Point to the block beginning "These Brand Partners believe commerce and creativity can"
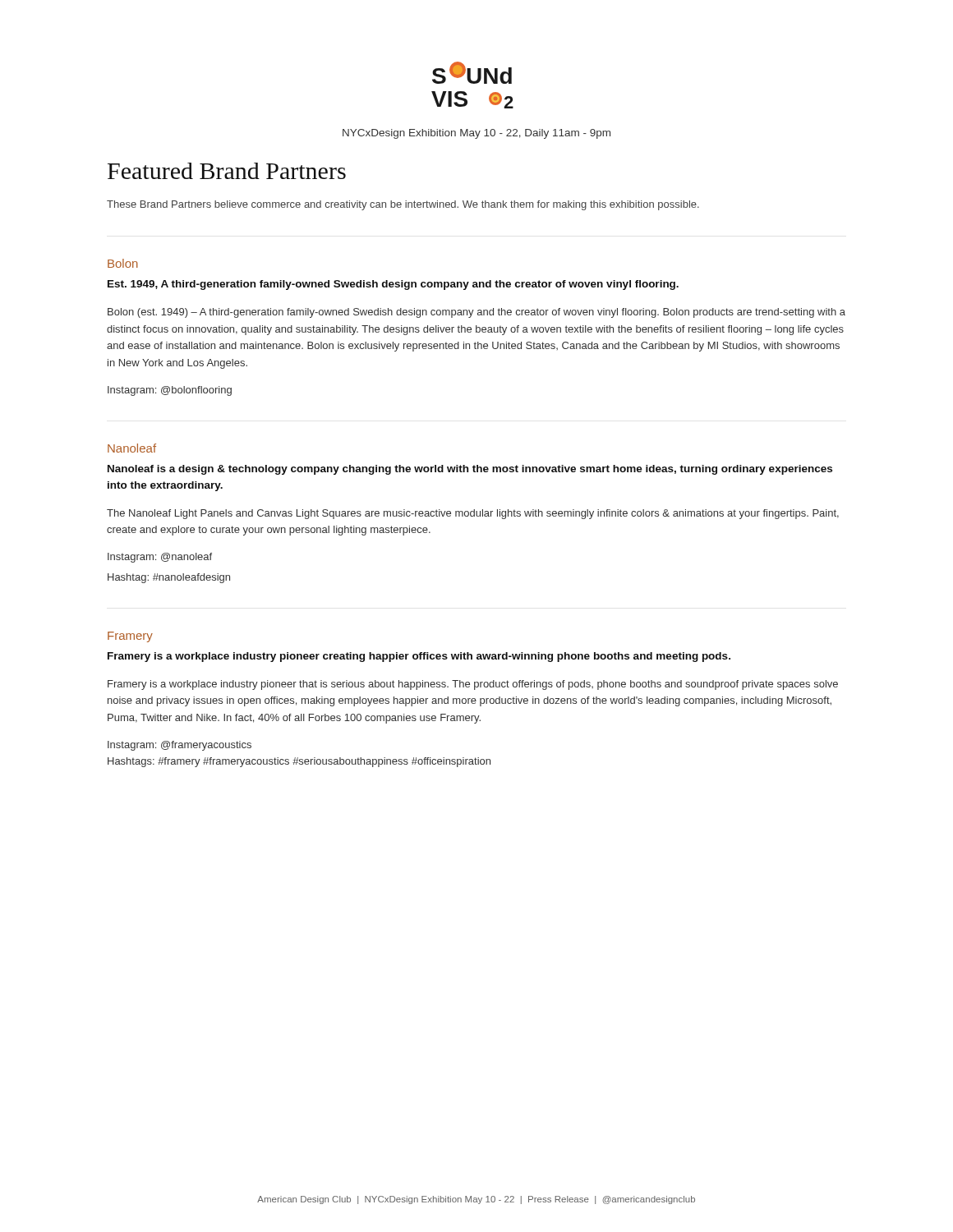This screenshot has width=953, height=1232. click(x=403, y=204)
